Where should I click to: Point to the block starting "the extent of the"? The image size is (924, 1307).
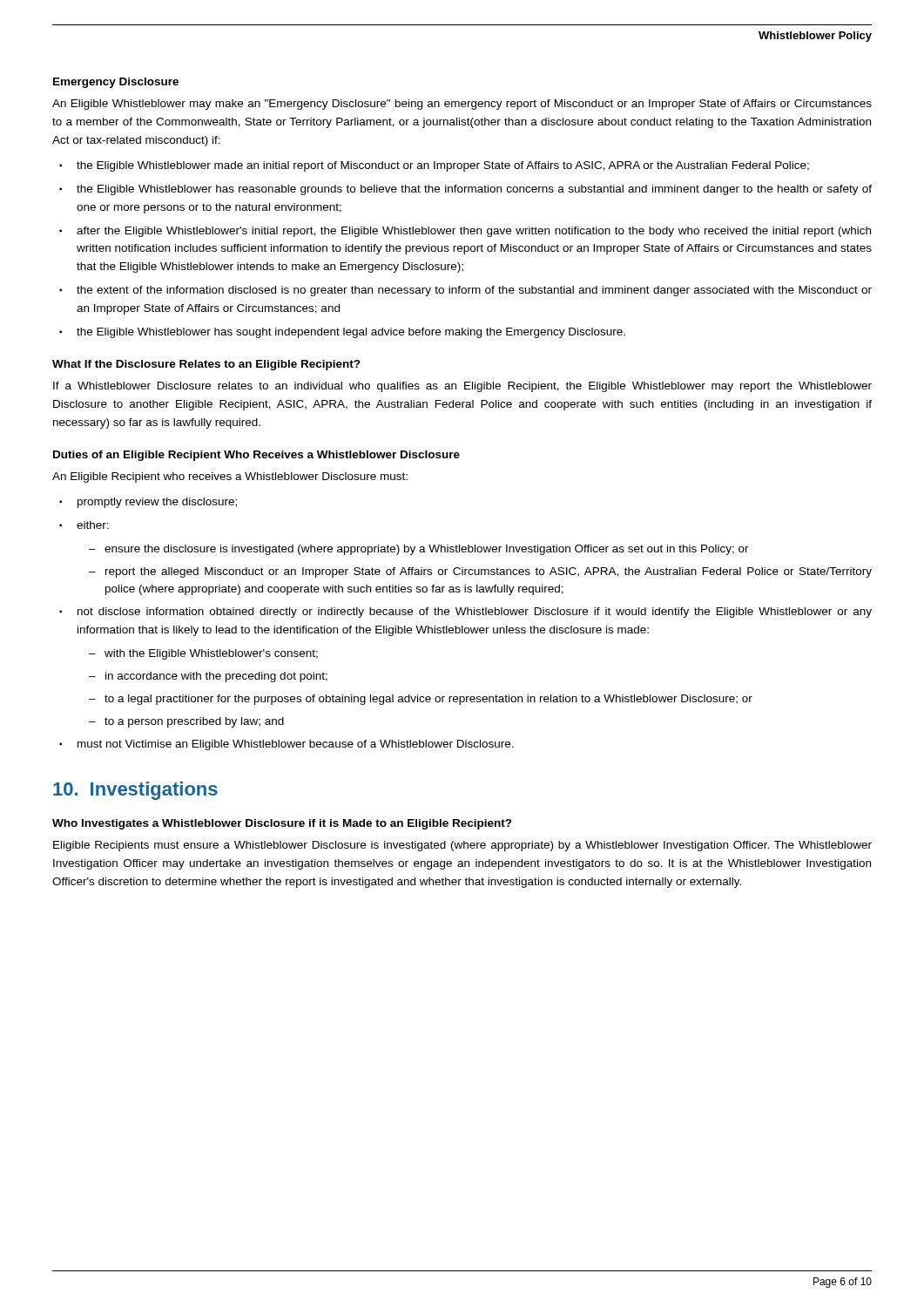tap(474, 299)
